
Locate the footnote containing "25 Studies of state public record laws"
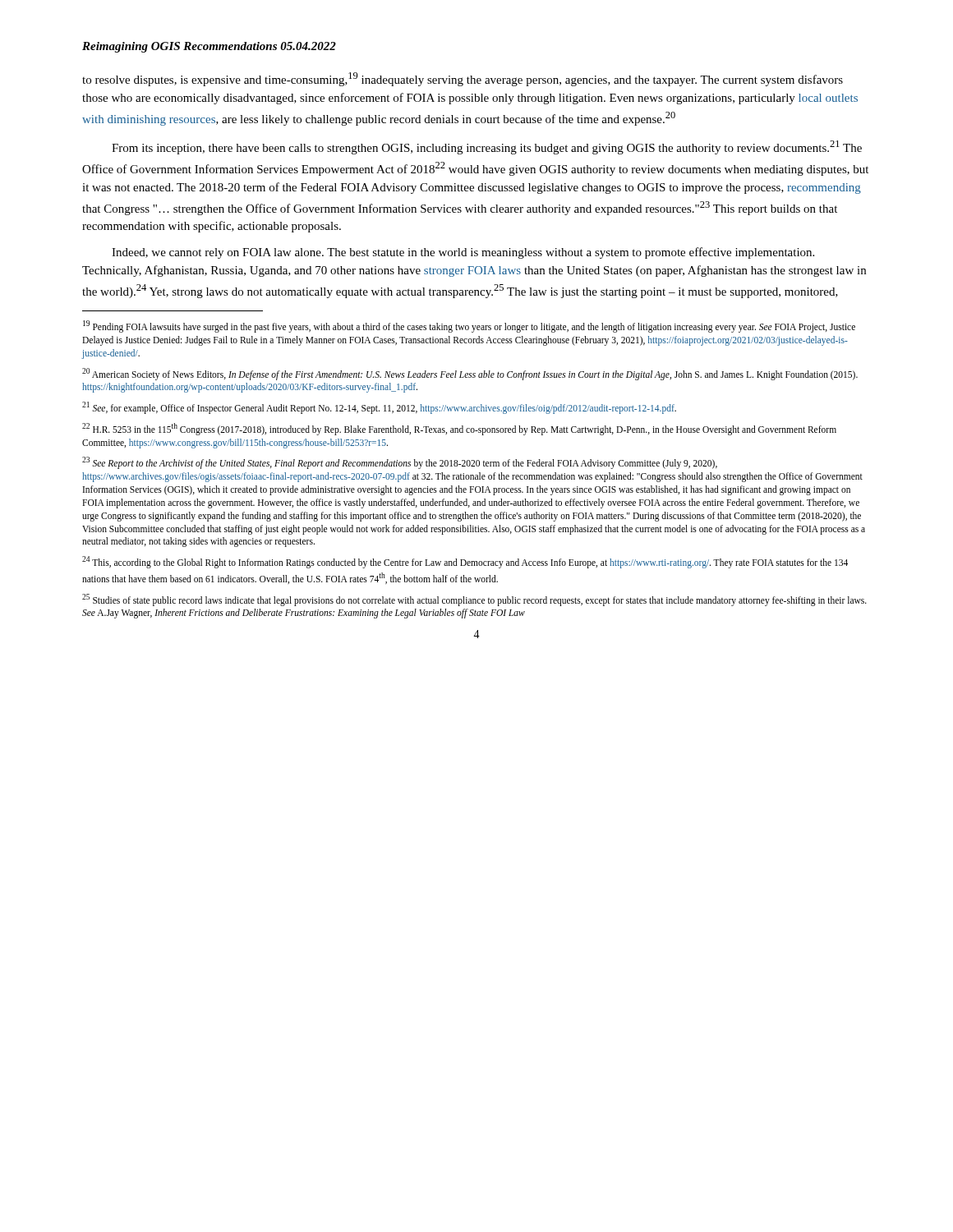(x=474, y=605)
